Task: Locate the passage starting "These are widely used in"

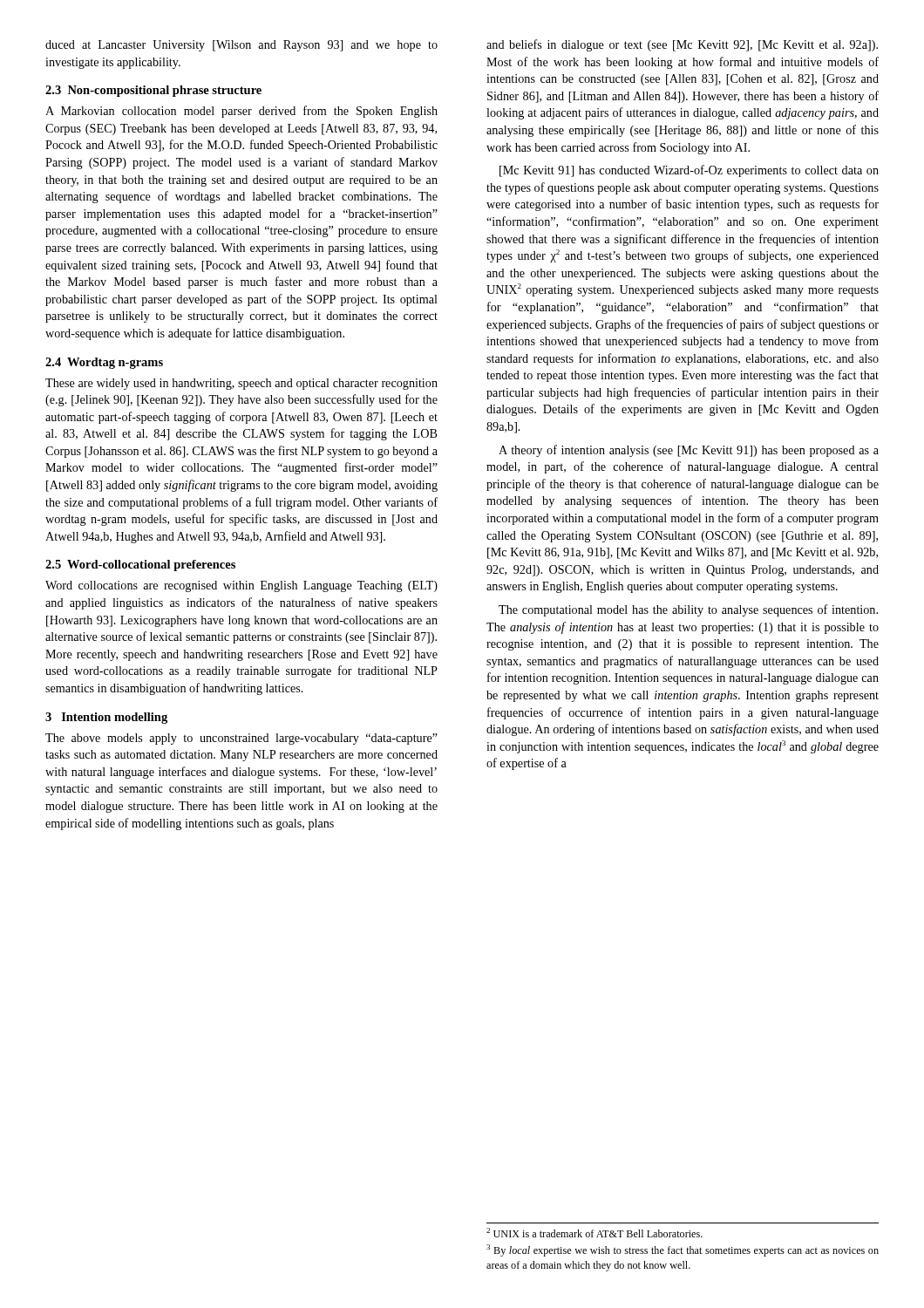Action: pos(241,460)
